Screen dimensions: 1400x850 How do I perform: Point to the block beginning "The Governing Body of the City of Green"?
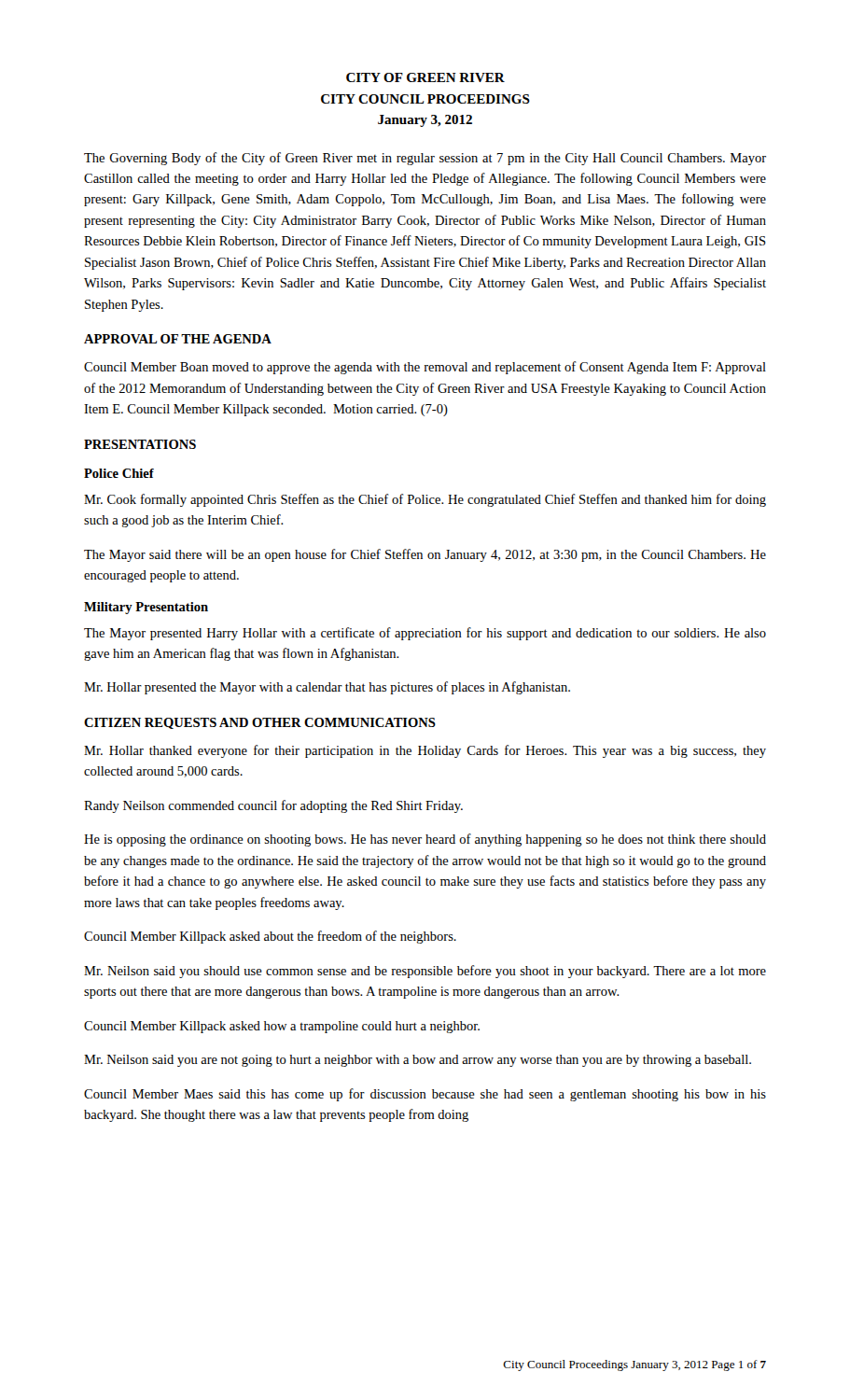tap(425, 231)
